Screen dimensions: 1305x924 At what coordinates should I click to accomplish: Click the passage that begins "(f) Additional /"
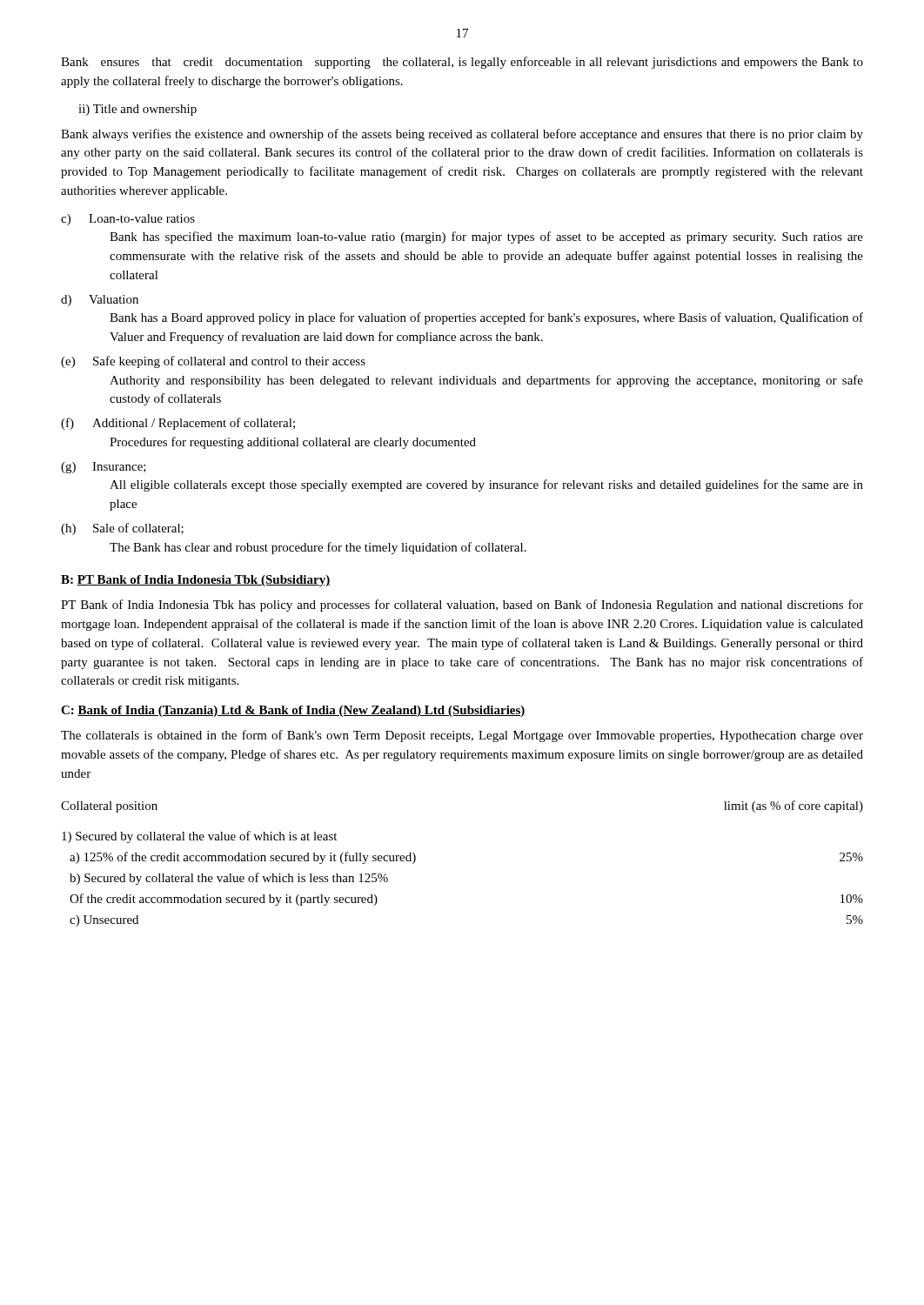[x=462, y=433]
